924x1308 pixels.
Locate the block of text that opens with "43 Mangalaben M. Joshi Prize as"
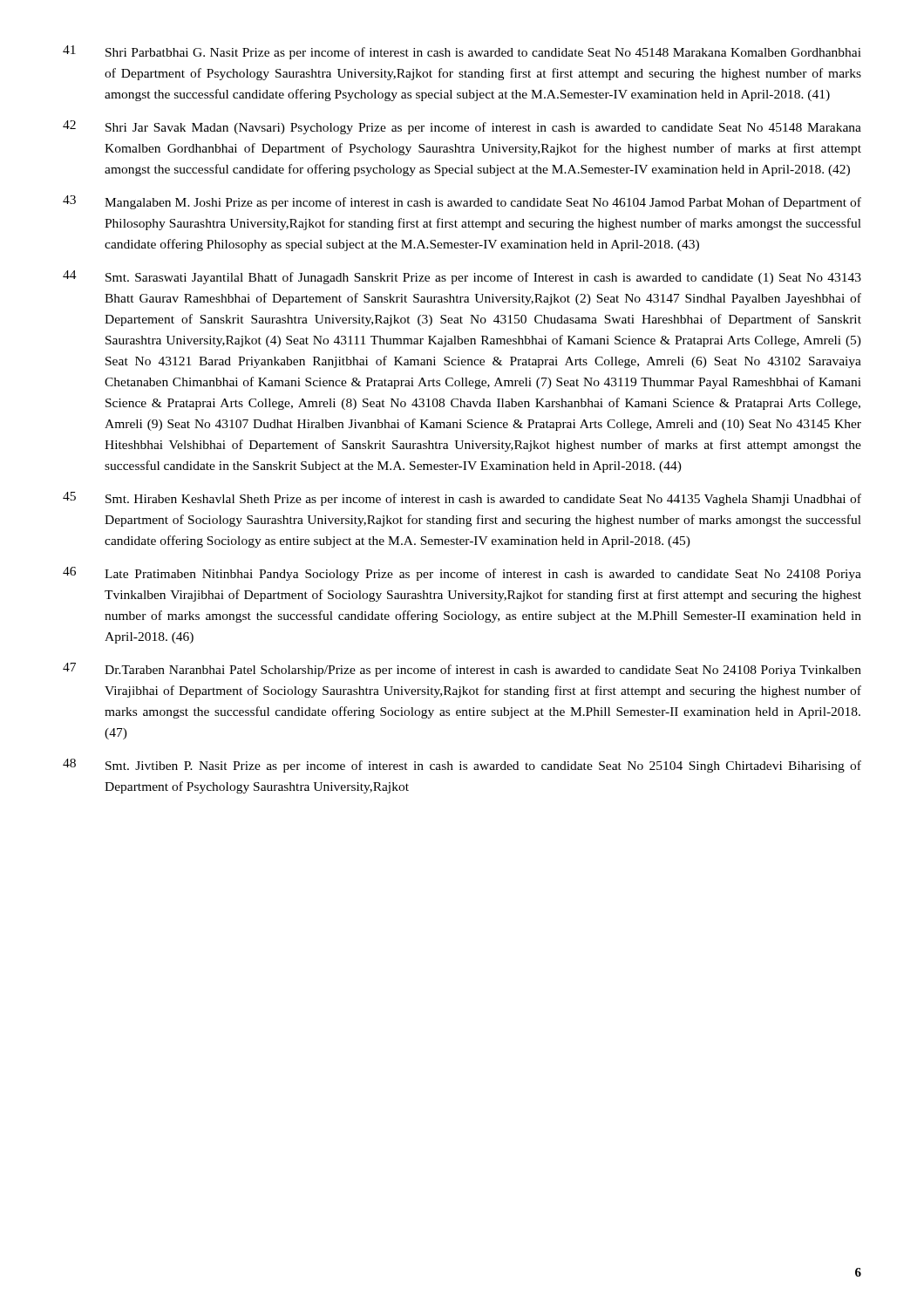pyautogui.click(x=462, y=223)
